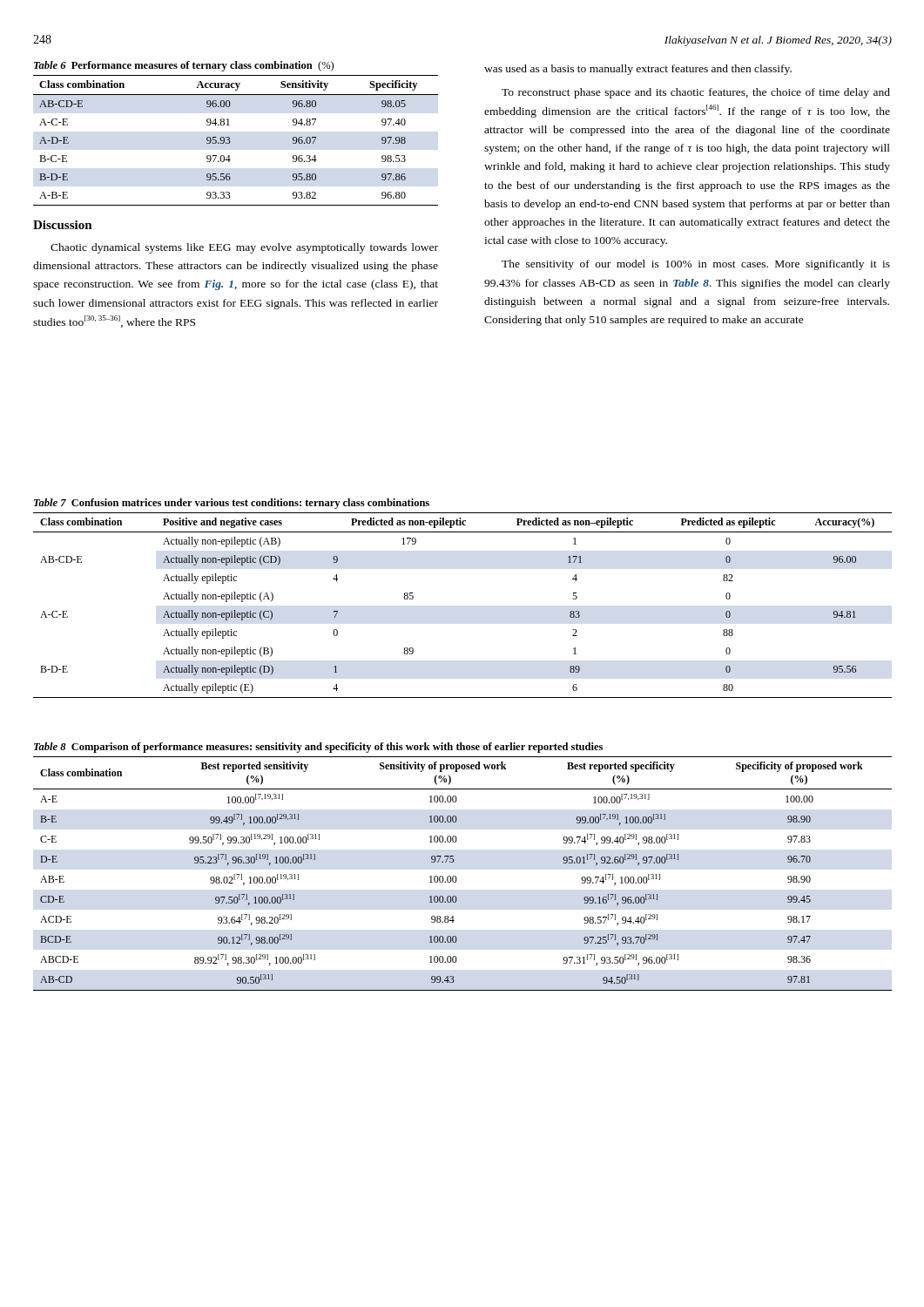The height and width of the screenshot is (1307, 924).
Task: Click a section header
Action: pyautogui.click(x=63, y=225)
